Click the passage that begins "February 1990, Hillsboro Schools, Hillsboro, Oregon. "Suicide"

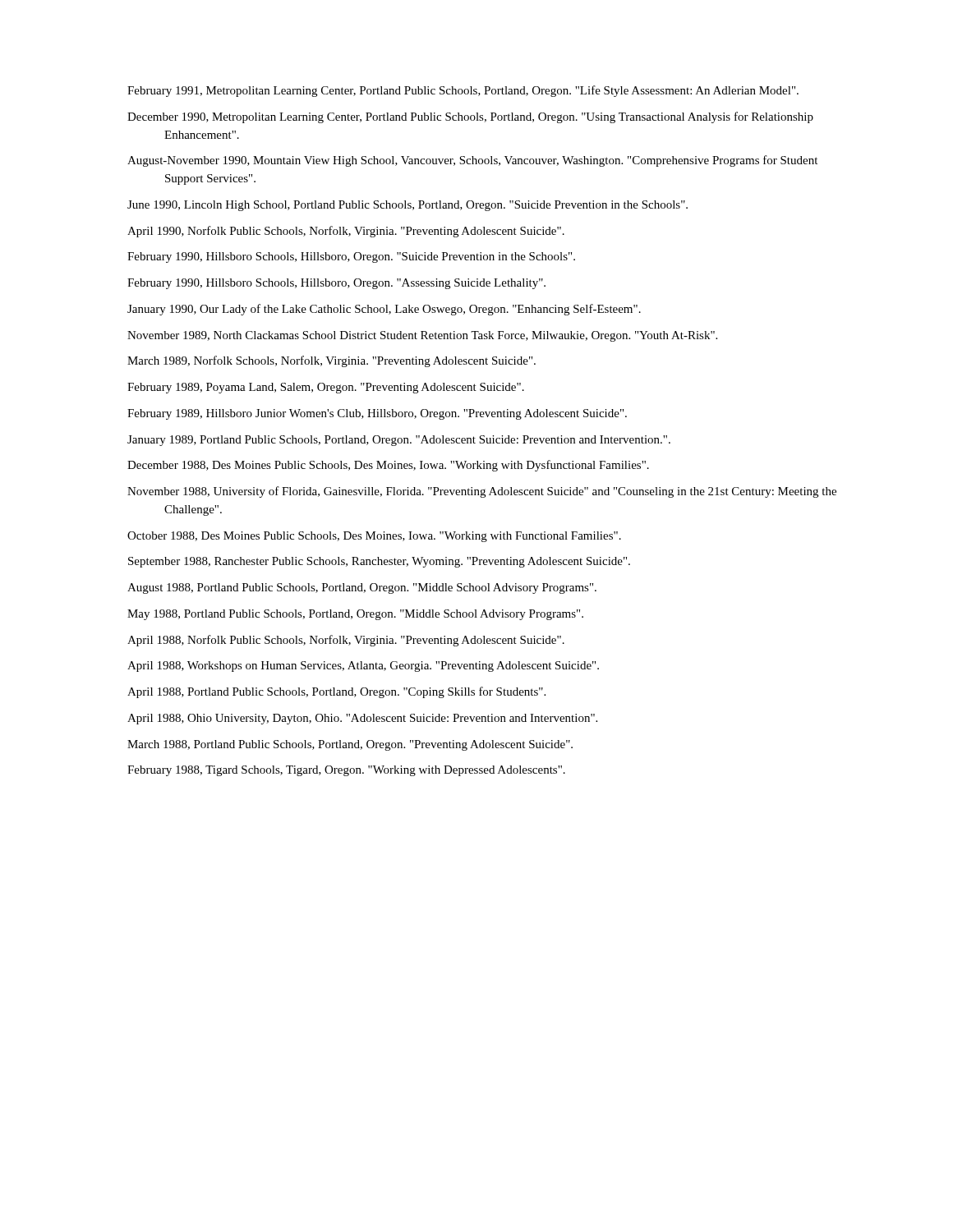[x=352, y=256]
